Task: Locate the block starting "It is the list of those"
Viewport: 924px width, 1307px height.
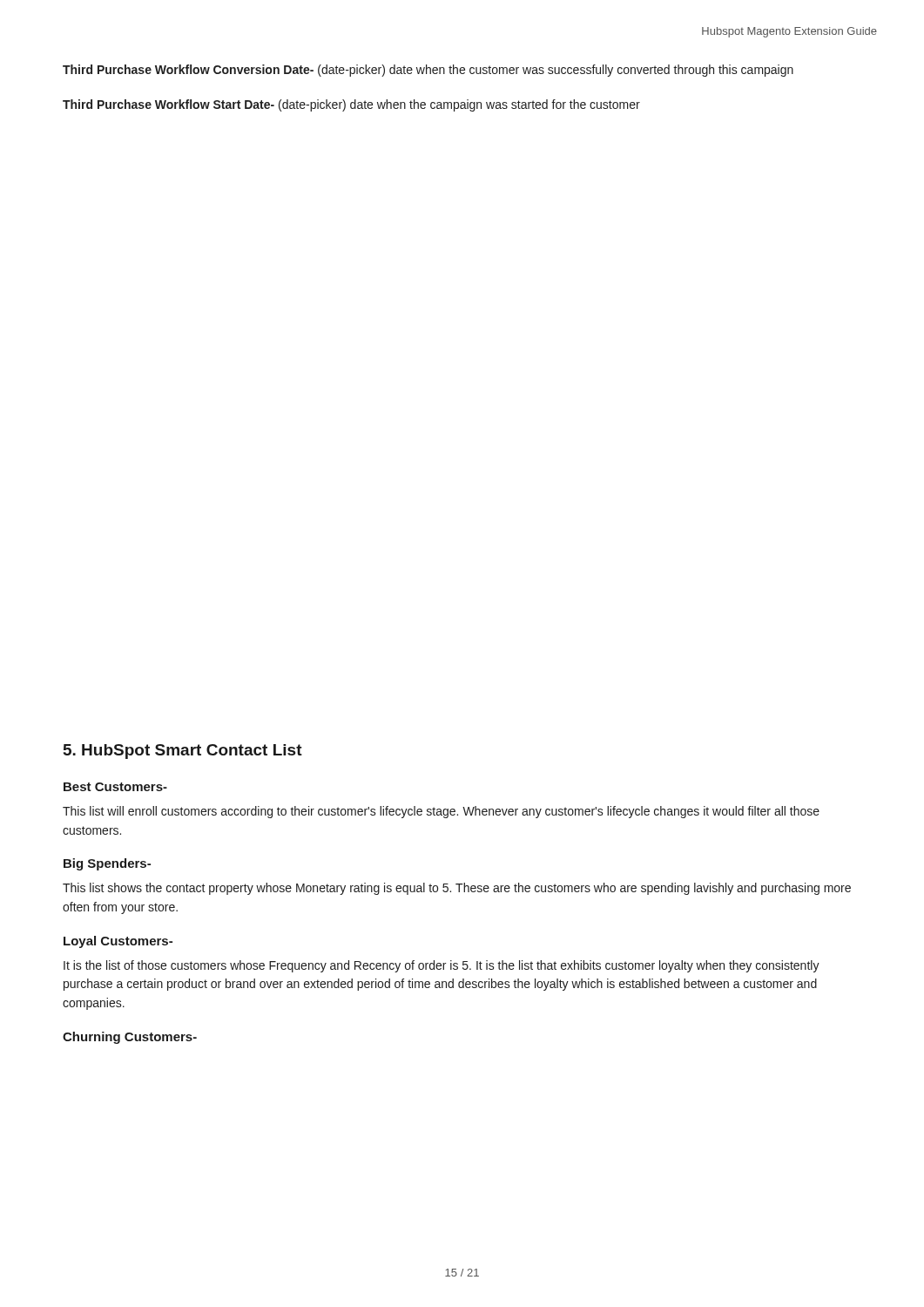Action: [441, 984]
